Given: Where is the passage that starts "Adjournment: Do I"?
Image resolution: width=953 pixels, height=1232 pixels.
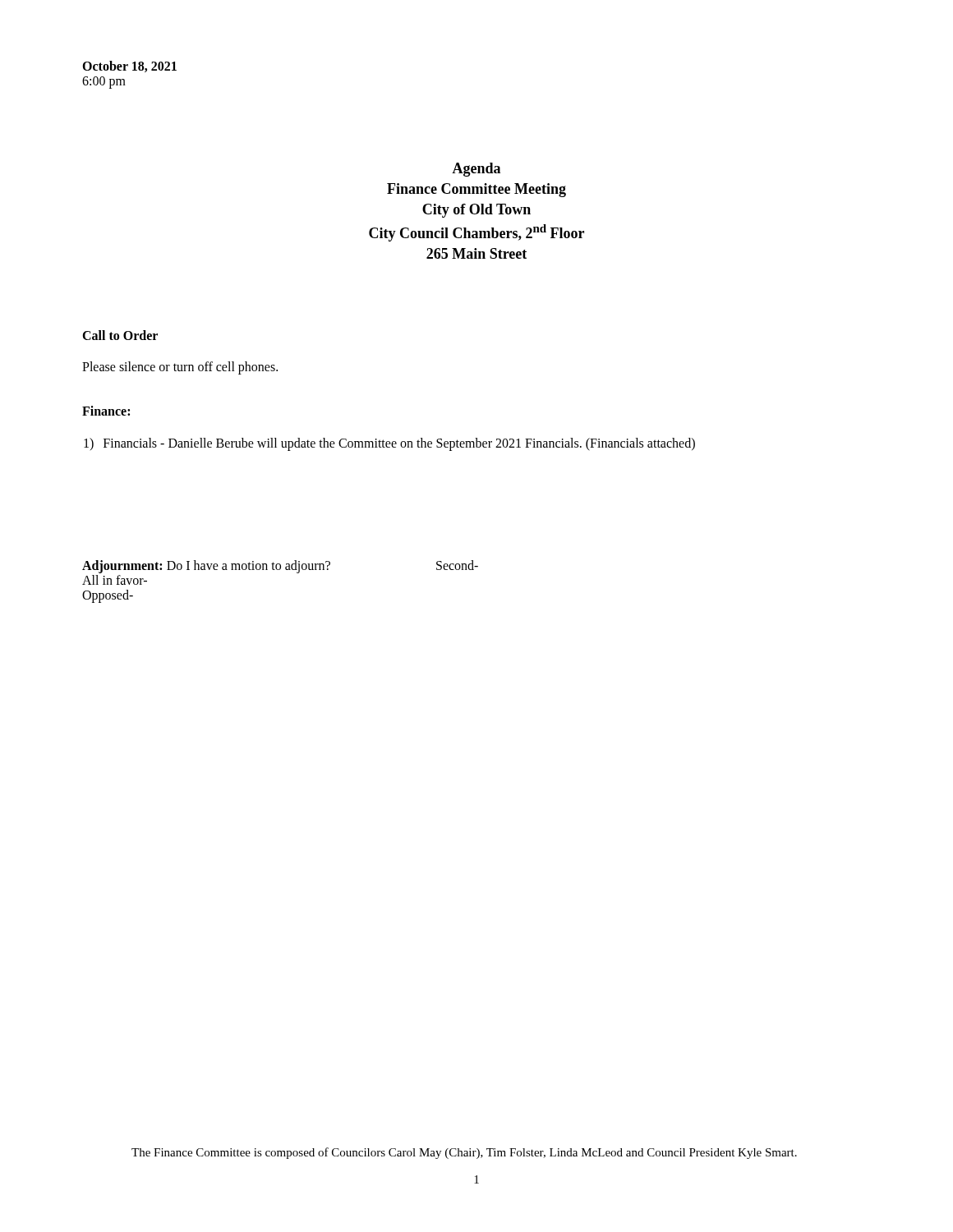Looking at the screenshot, I should [280, 580].
